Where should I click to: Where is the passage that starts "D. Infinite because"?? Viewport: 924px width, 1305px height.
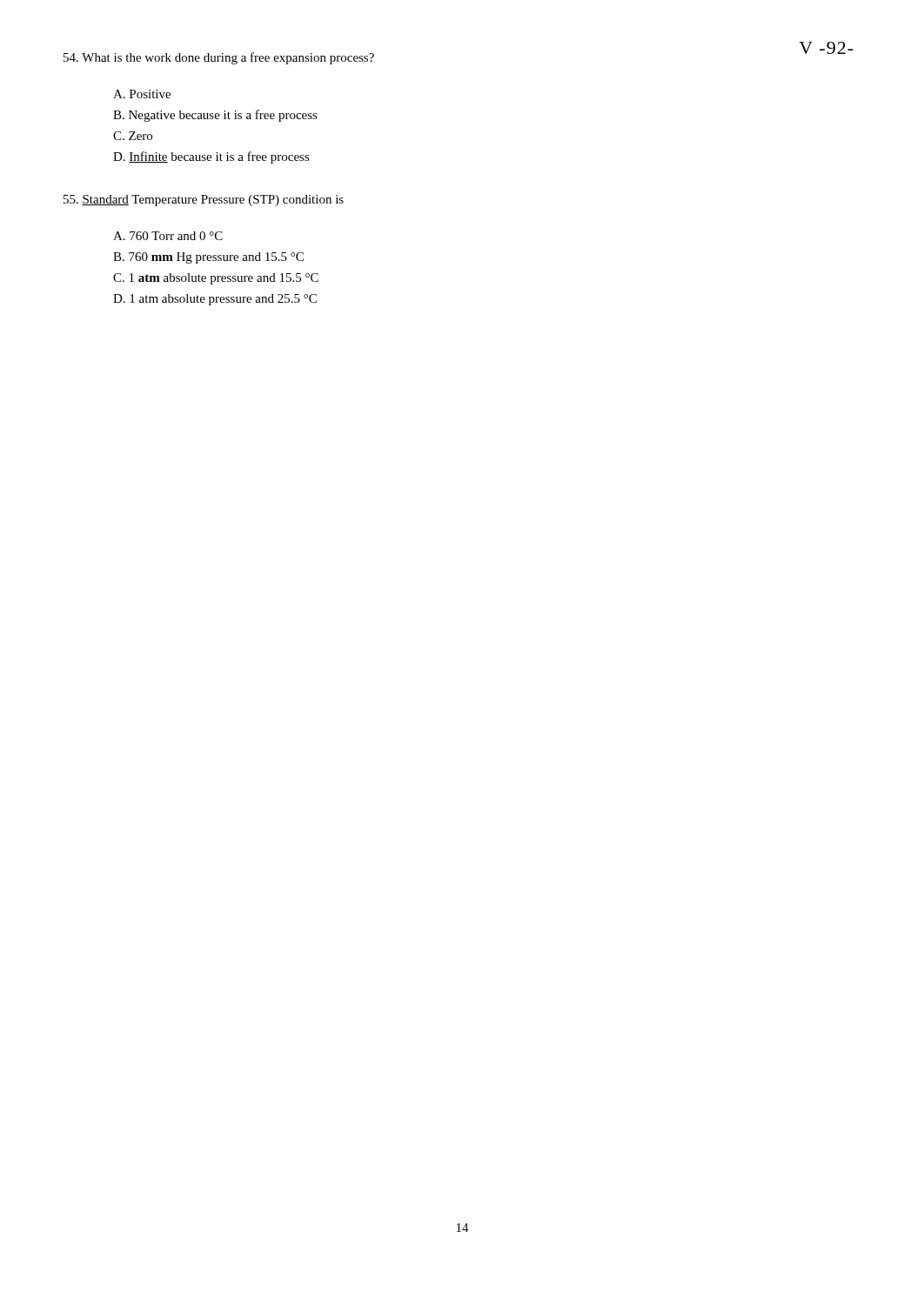[x=211, y=157]
